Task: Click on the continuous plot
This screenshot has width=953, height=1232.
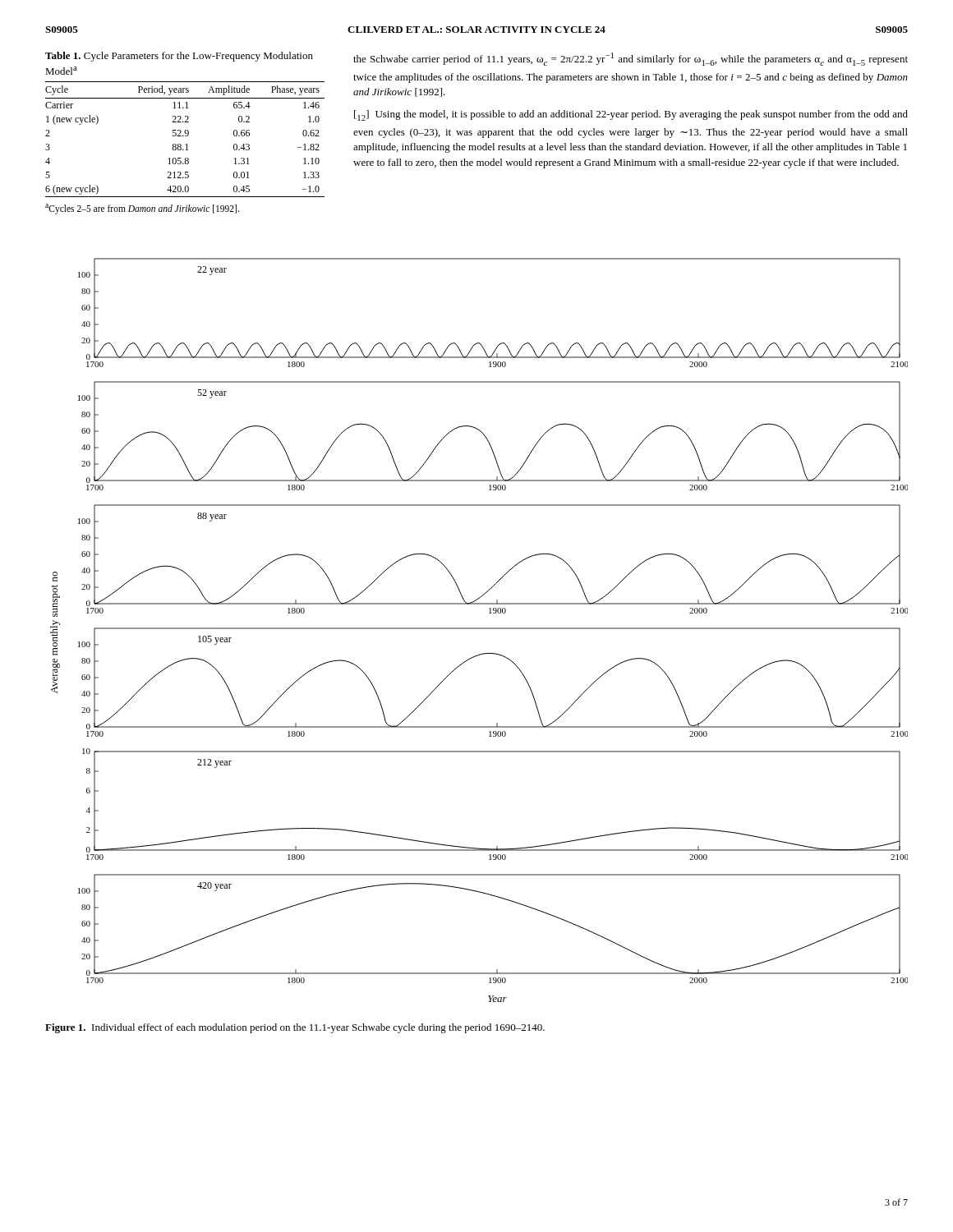Action: pyautogui.click(x=476, y=634)
